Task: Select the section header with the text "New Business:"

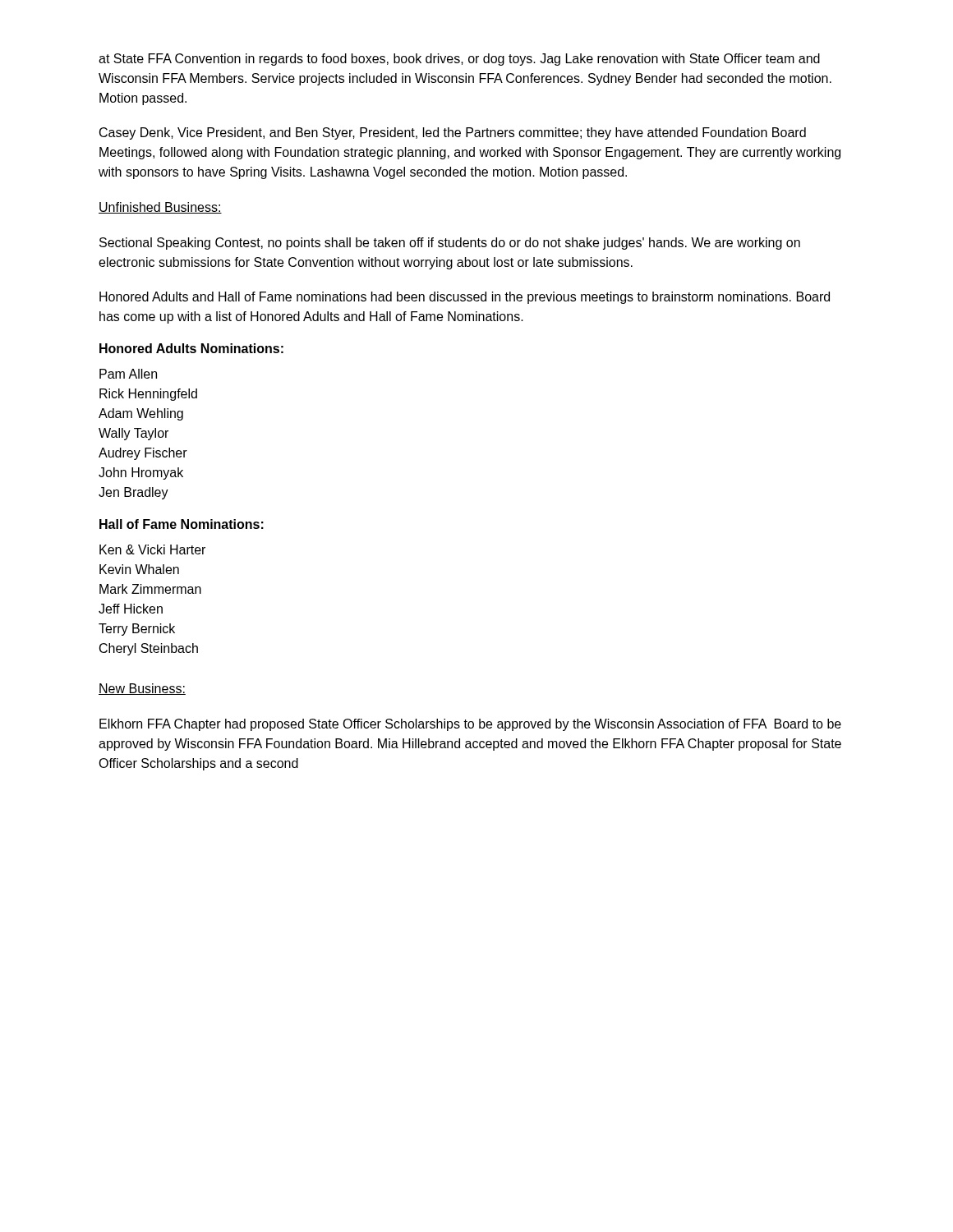Action: [142, 689]
